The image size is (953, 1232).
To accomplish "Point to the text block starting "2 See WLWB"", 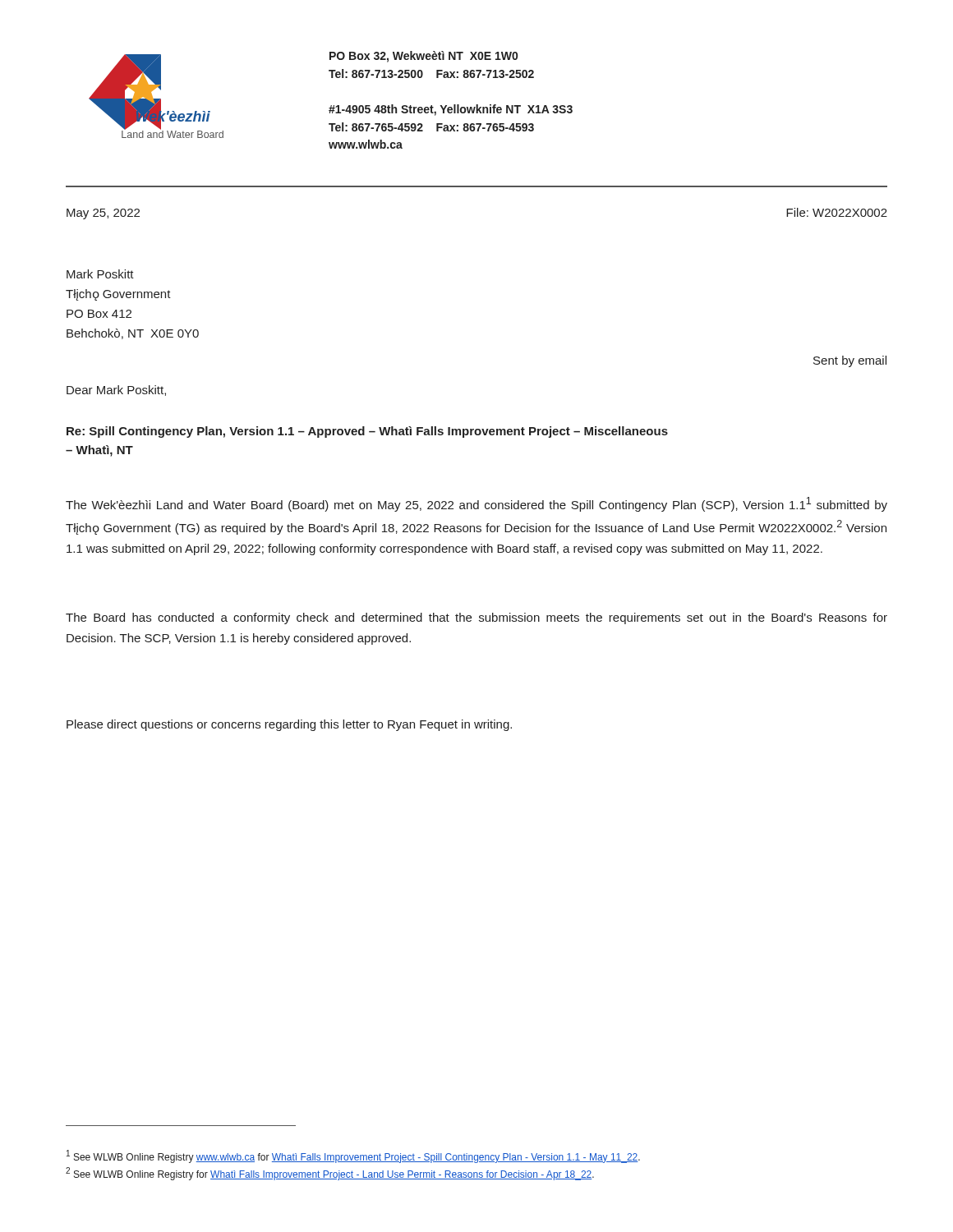I will [x=330, y=1174].
